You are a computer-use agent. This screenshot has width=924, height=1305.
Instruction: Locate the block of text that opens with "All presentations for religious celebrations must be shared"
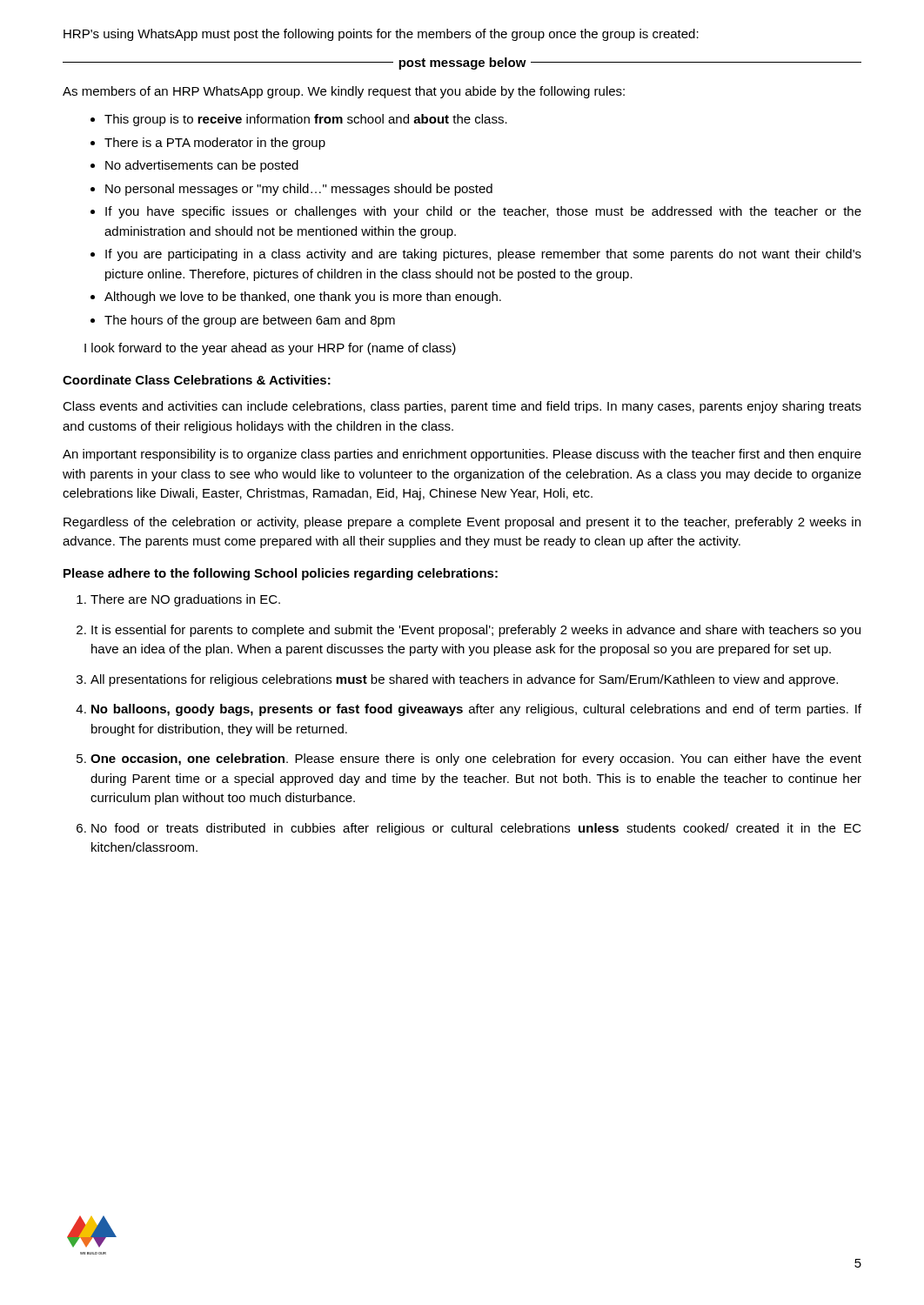[x=465, y=679]
